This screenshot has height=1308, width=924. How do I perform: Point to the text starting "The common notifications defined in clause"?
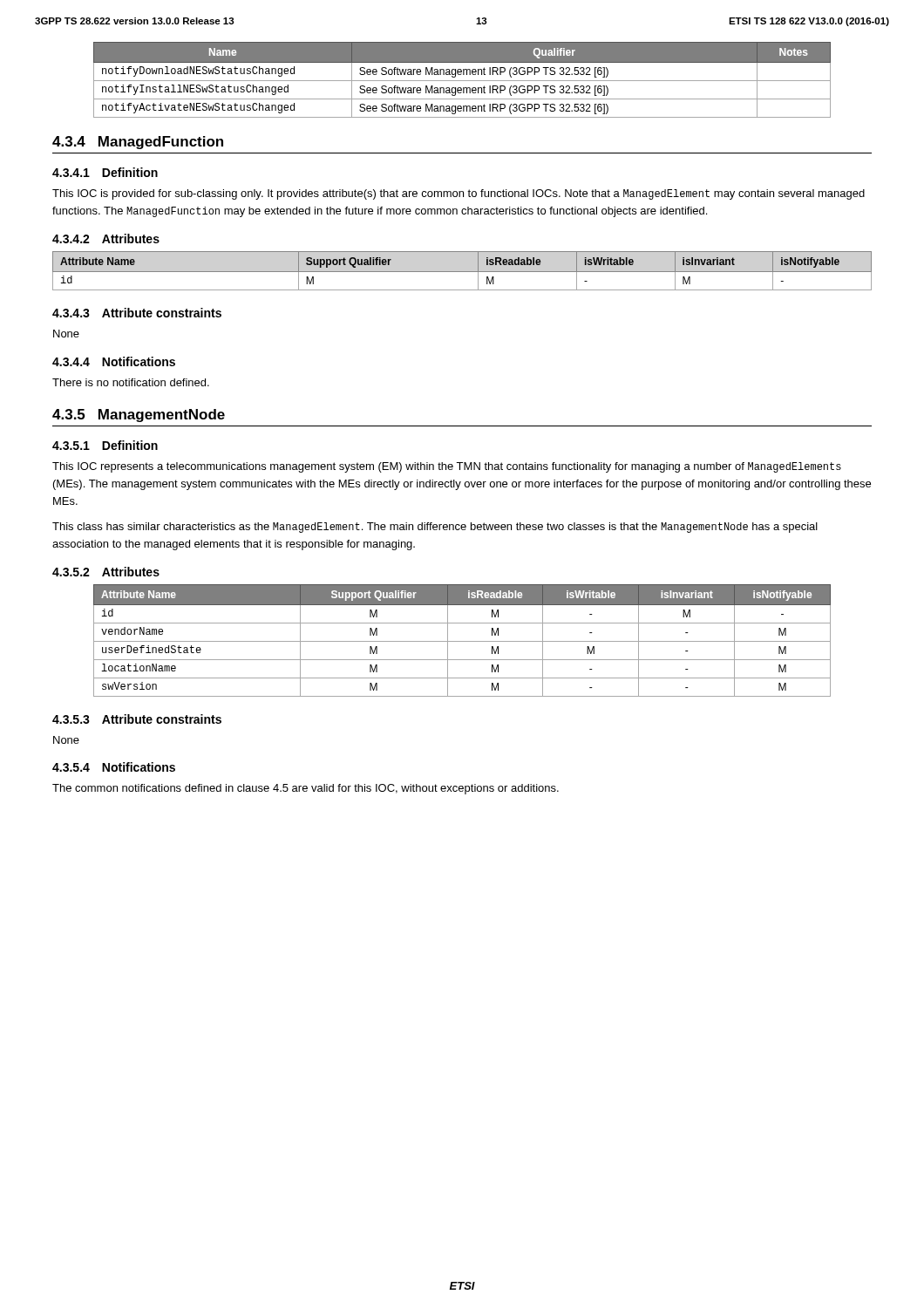462,788
